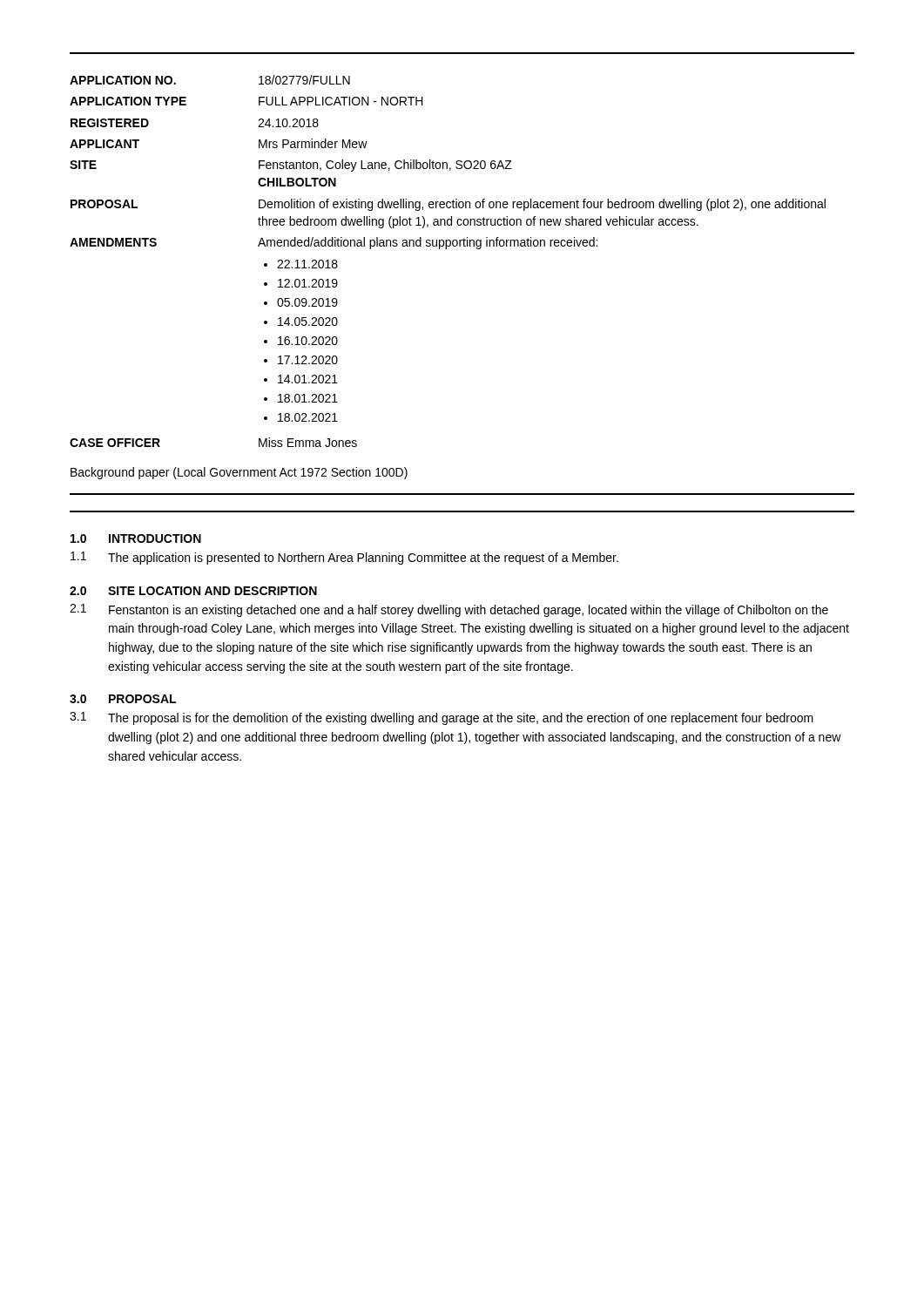Navigate to the passage starting "2.0 SITE LOCATION AND DESCRIPTION"
The width and height of the screenshot is (924, 1307).
[x=193, y=590]
